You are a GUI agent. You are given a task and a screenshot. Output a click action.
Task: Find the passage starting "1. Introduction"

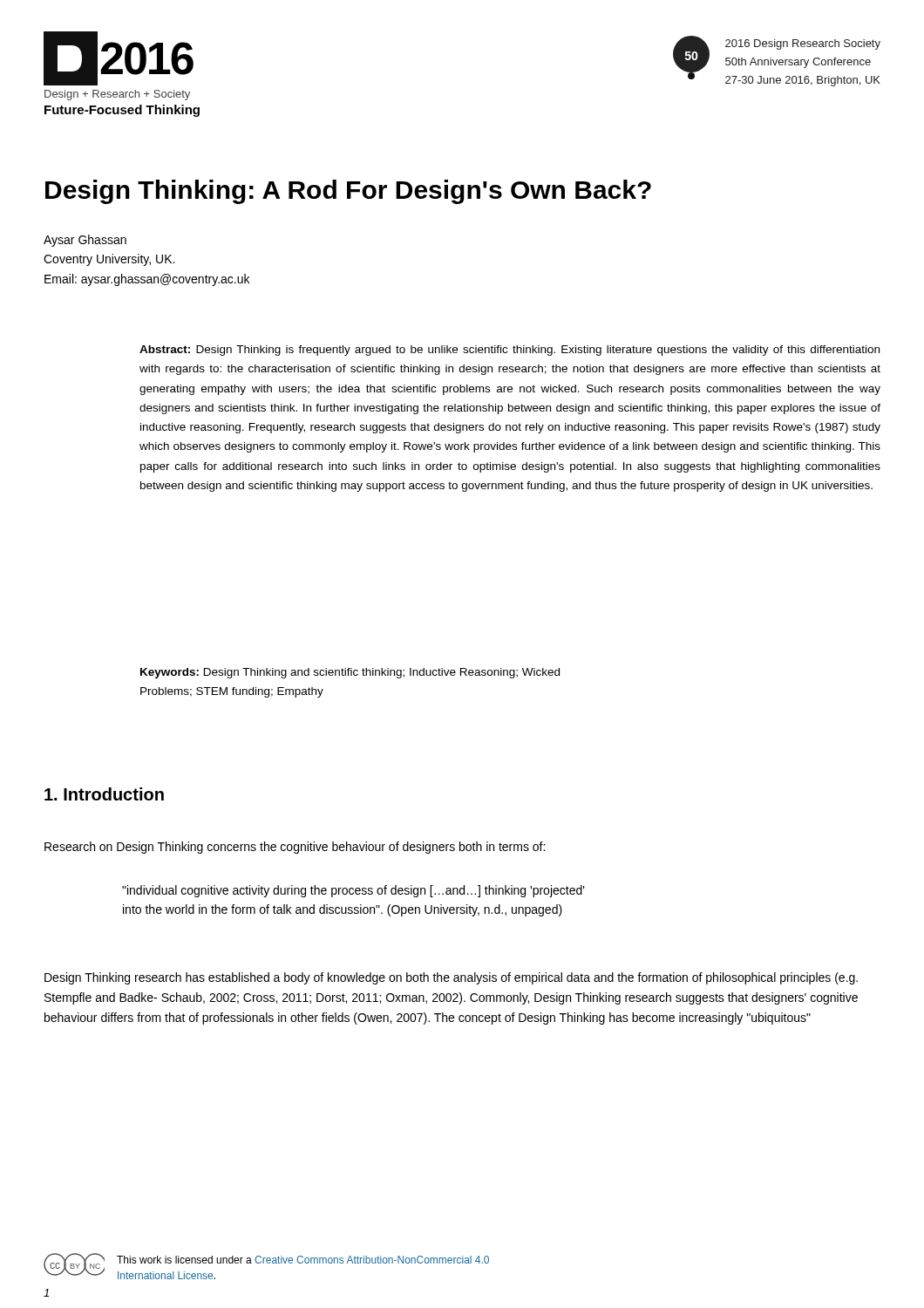click(104, 794)
